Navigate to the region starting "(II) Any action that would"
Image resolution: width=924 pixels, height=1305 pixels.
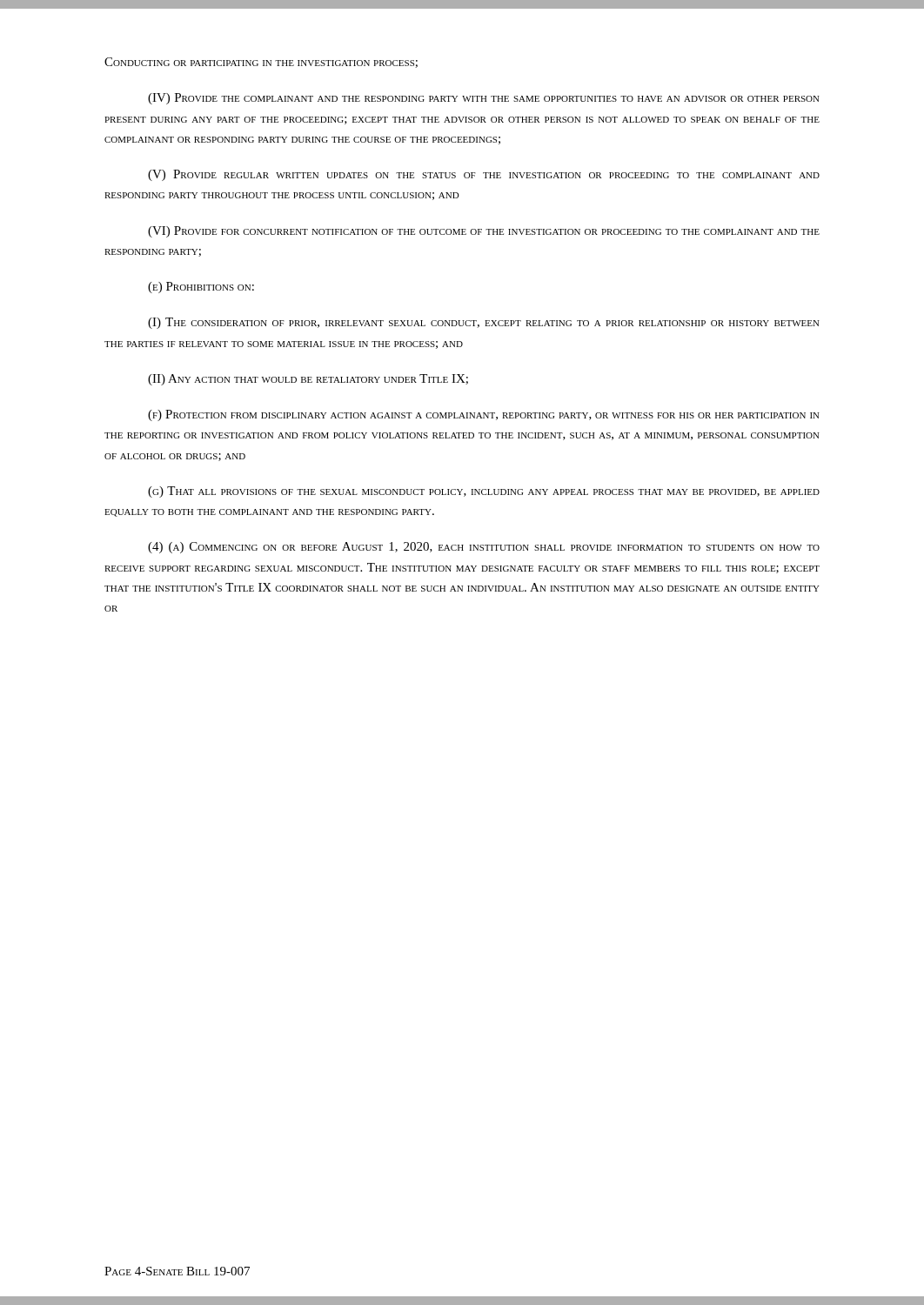tap(308, 378)
